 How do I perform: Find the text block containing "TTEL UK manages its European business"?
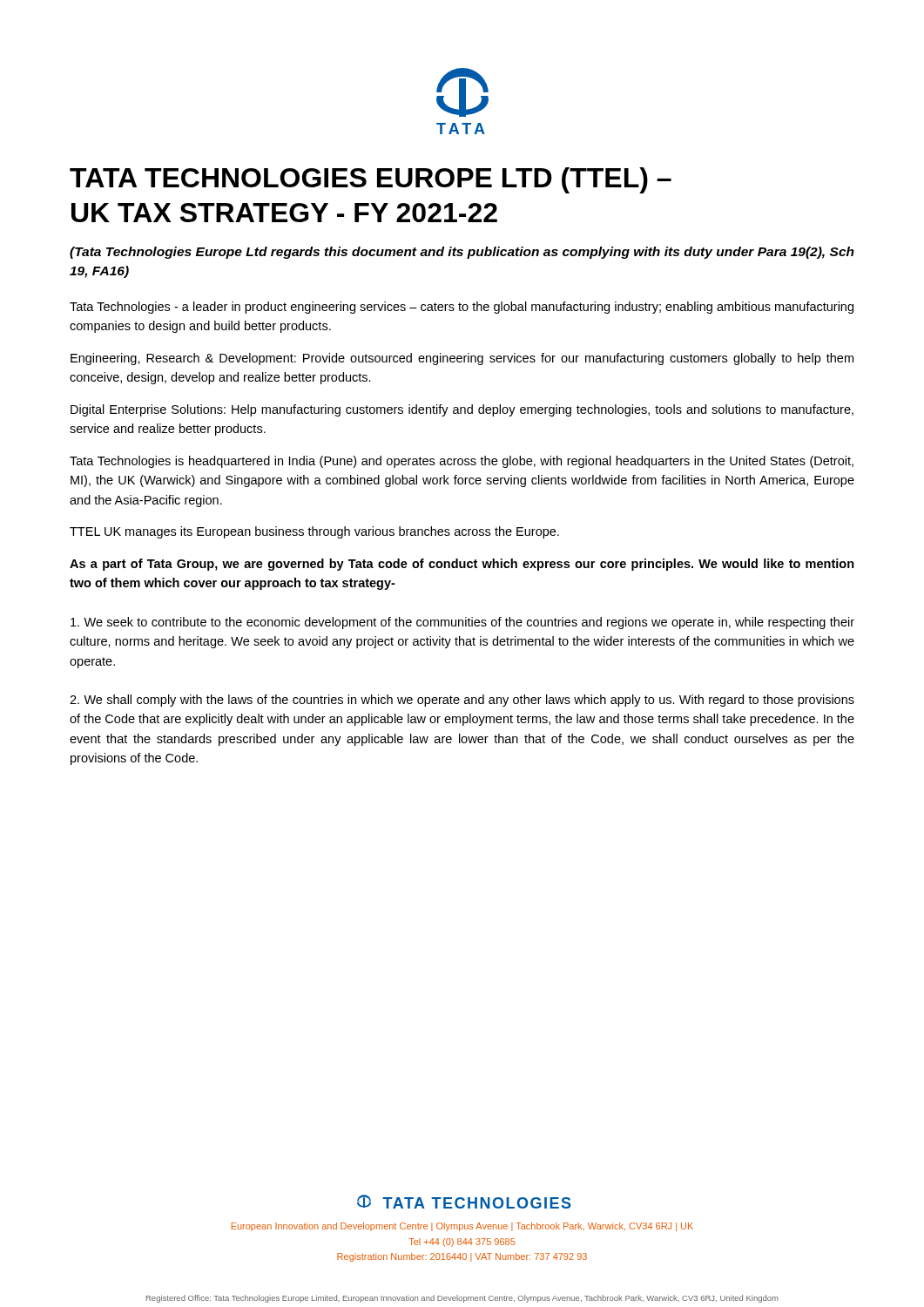click(x=315, y=532)
